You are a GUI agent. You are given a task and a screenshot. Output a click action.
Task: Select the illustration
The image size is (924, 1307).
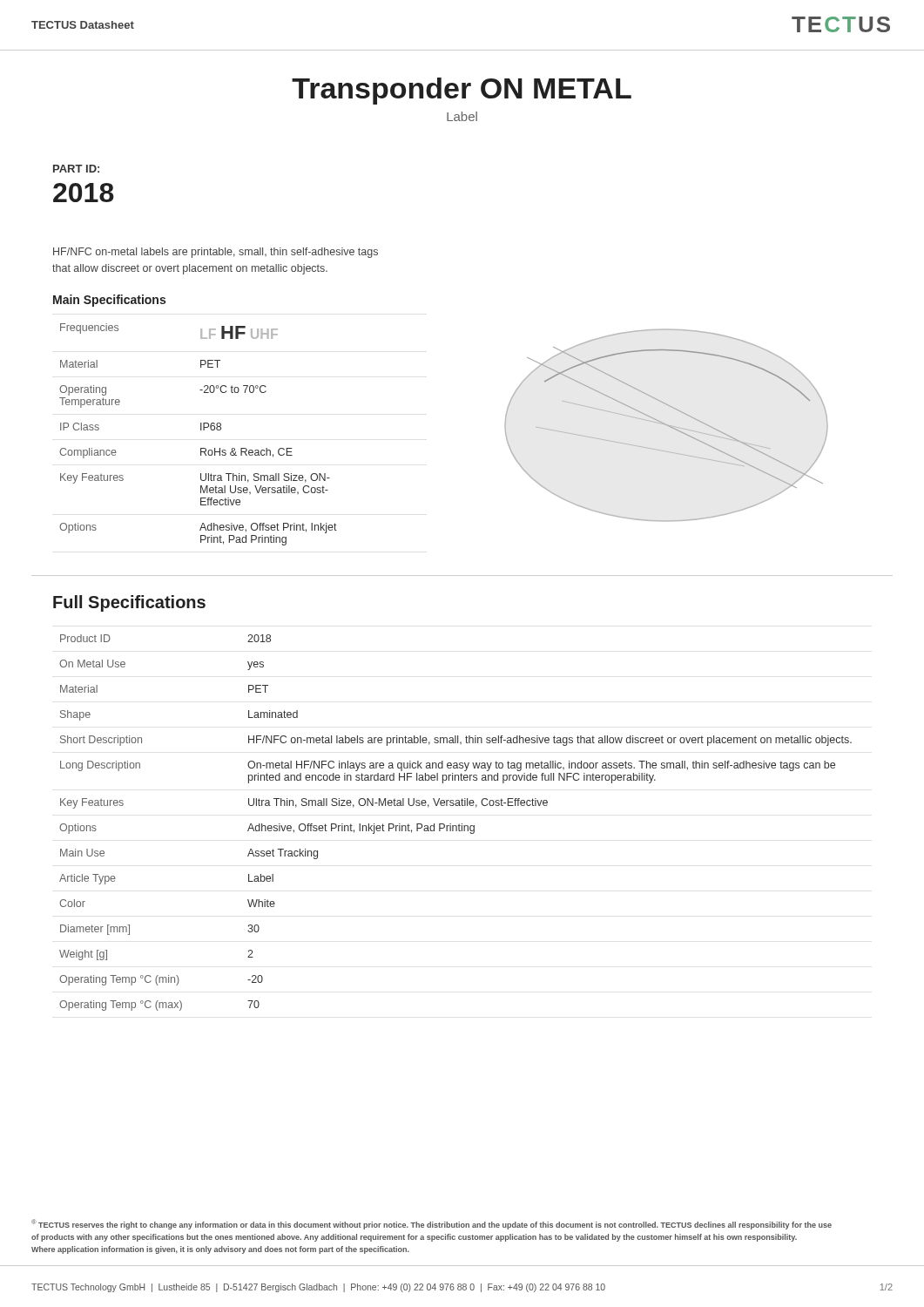point(666,425)
